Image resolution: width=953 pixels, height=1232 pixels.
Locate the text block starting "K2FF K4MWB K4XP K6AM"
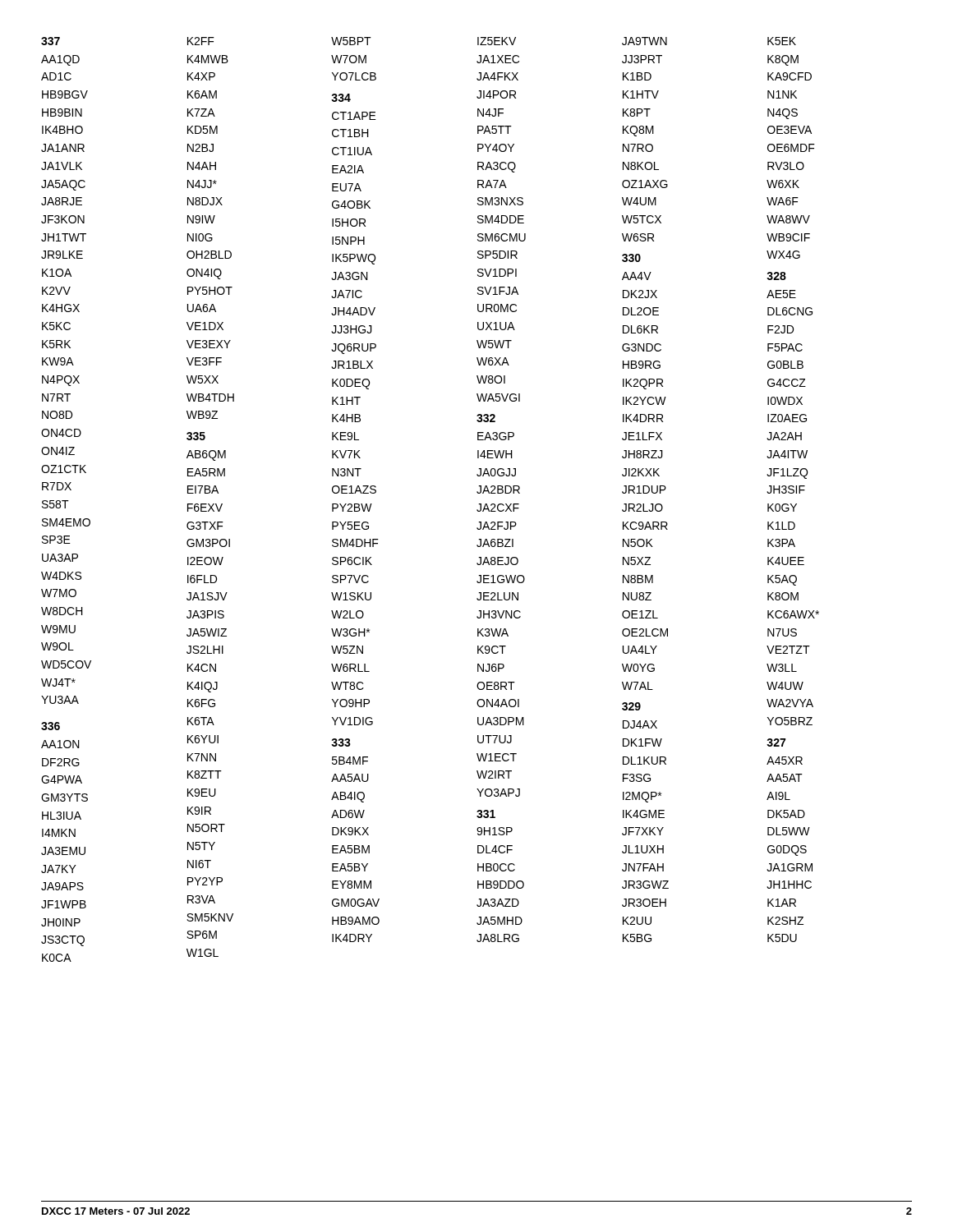point(204,41)
